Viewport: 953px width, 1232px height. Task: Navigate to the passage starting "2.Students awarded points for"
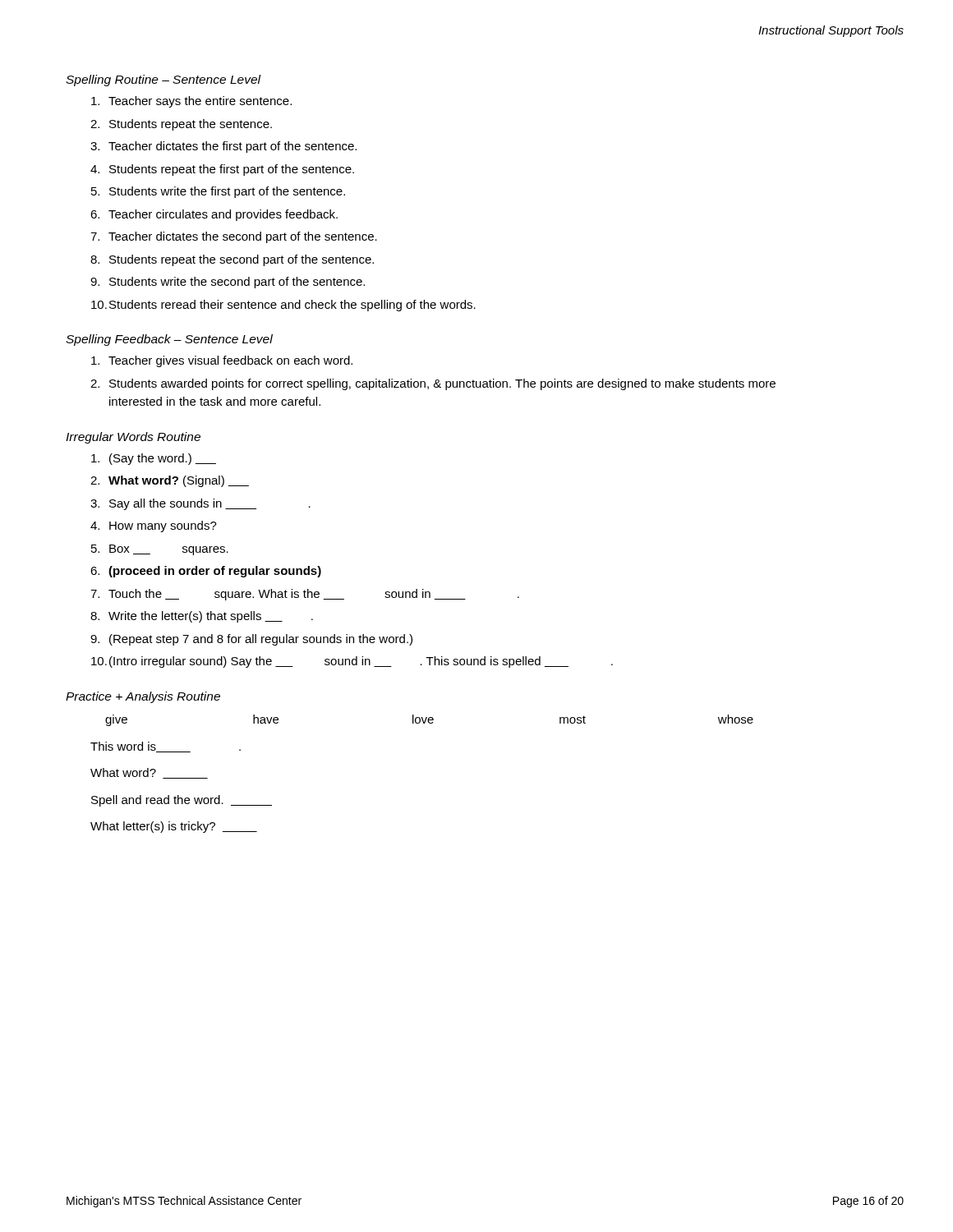point(461,393)
